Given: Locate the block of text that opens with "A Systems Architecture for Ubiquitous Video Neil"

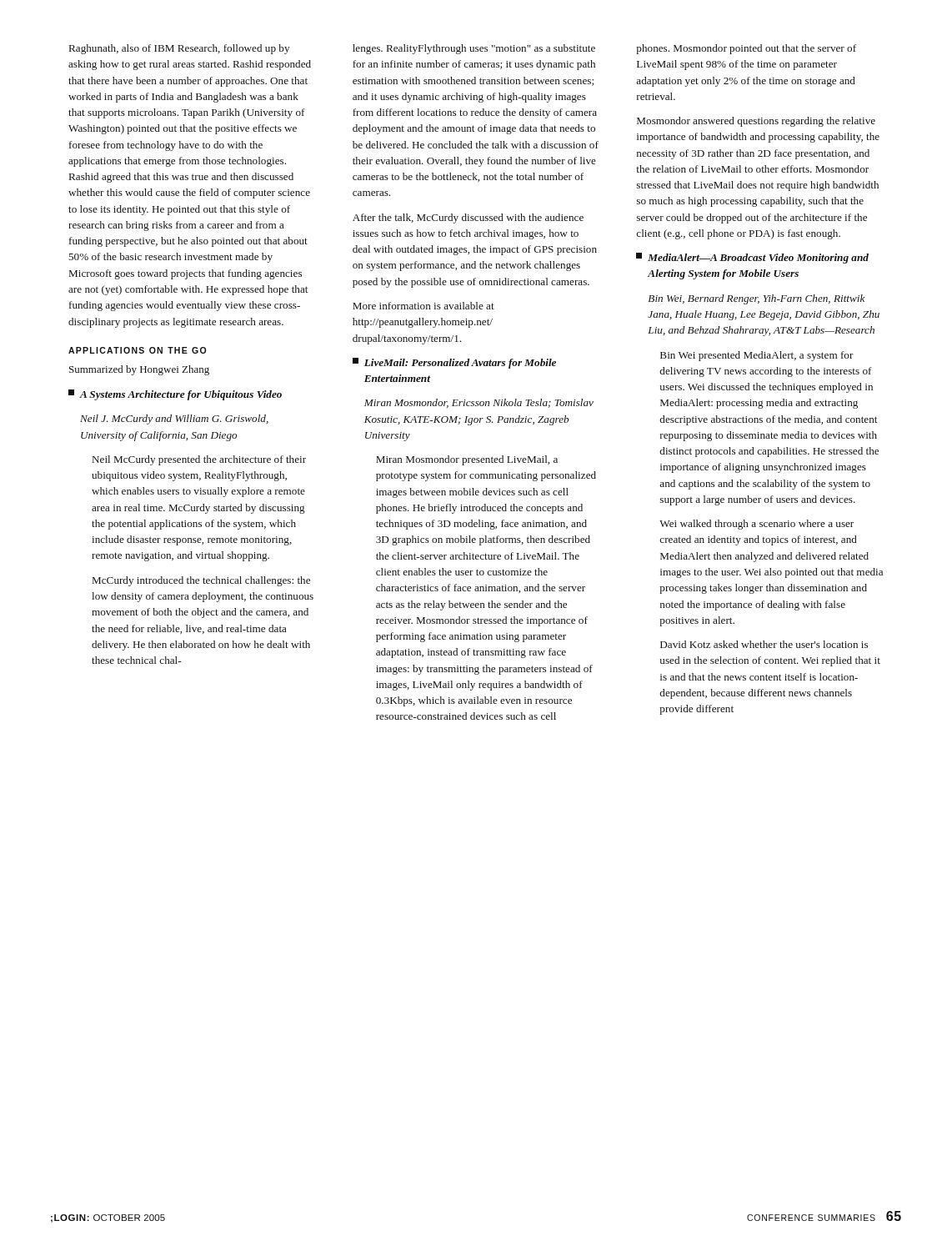Looking at the screenshot, I should [192, 531].
